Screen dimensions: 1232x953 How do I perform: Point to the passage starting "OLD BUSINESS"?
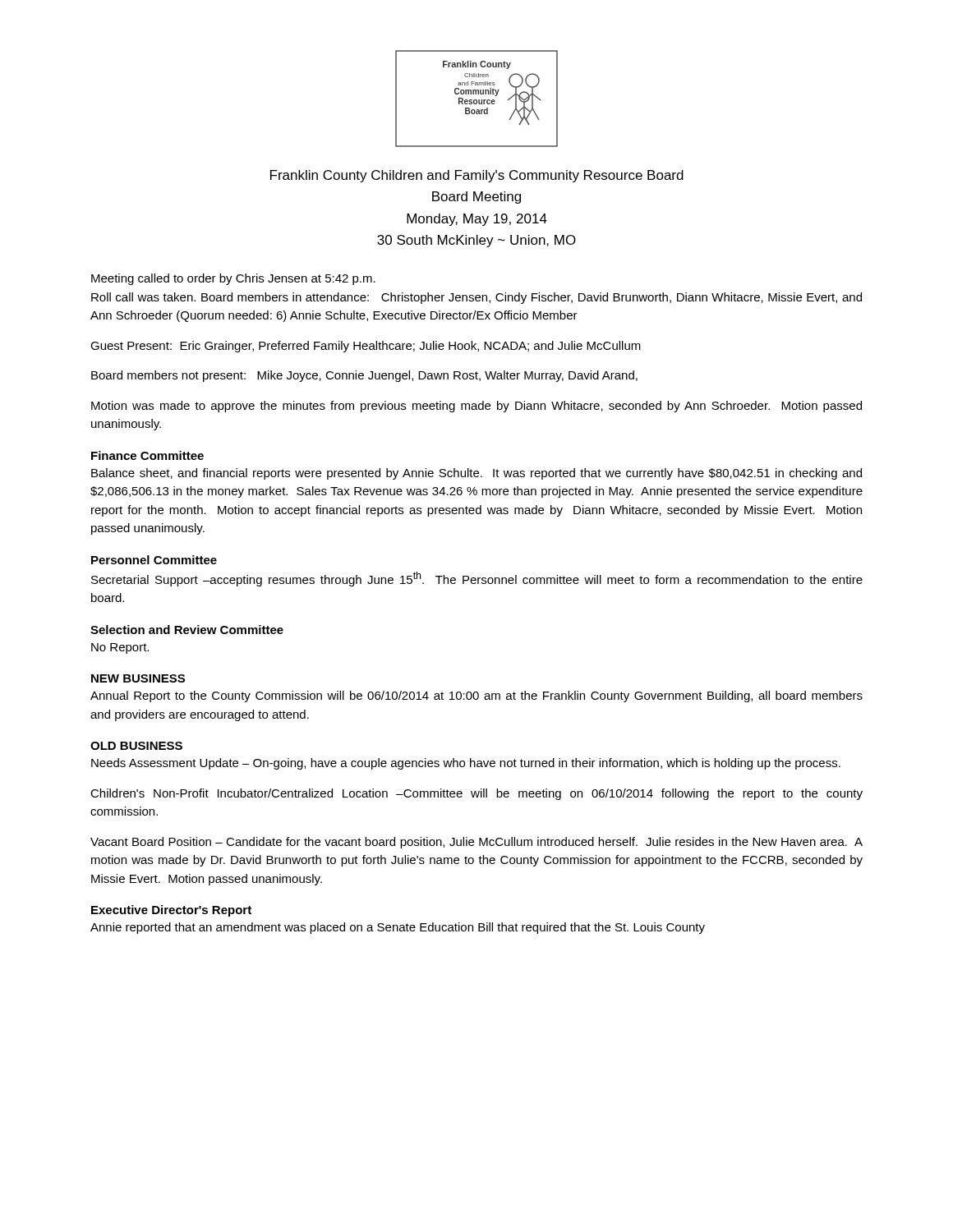137,746
